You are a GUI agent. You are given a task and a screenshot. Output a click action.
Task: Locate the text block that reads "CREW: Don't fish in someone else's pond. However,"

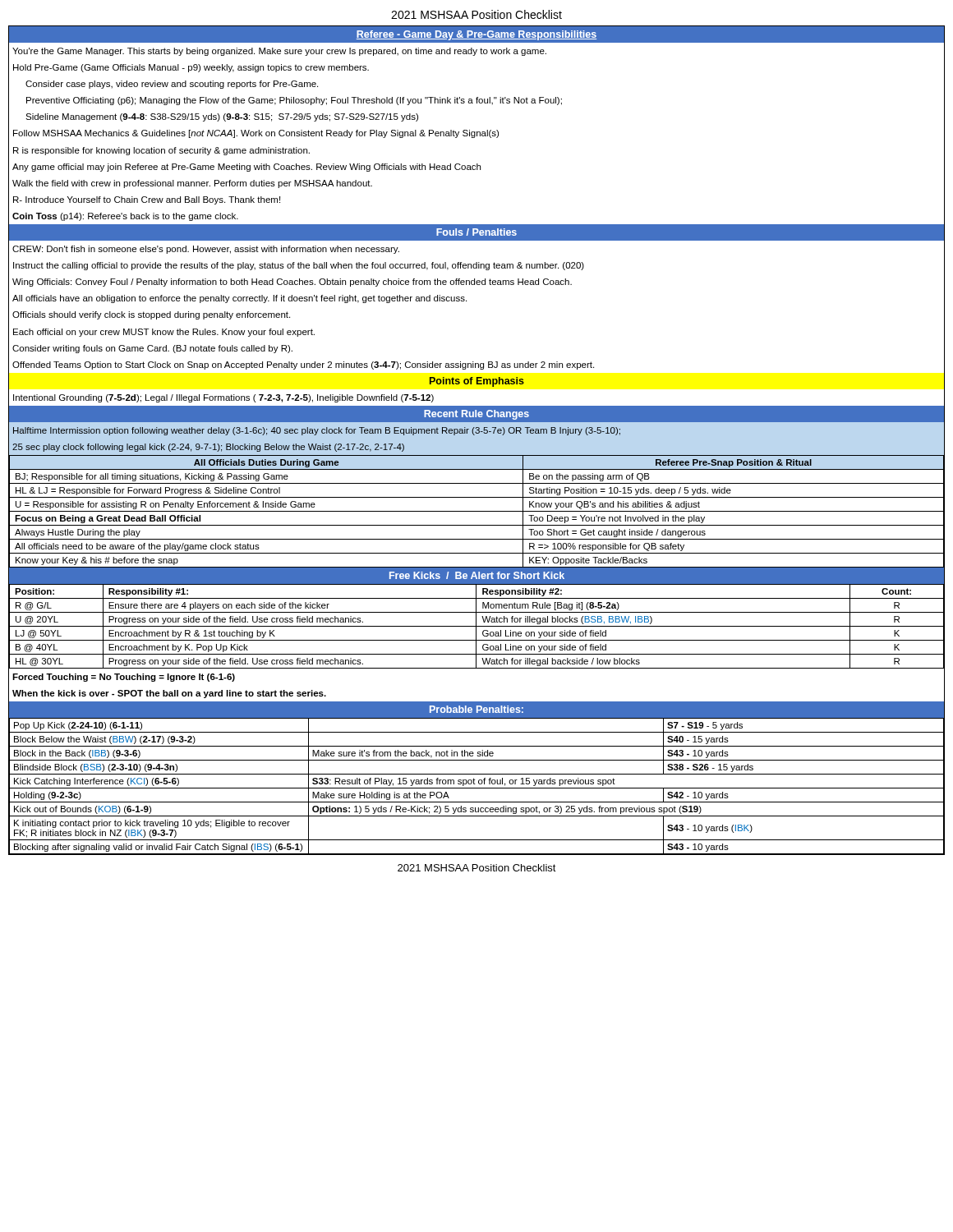tap(206, 249)
